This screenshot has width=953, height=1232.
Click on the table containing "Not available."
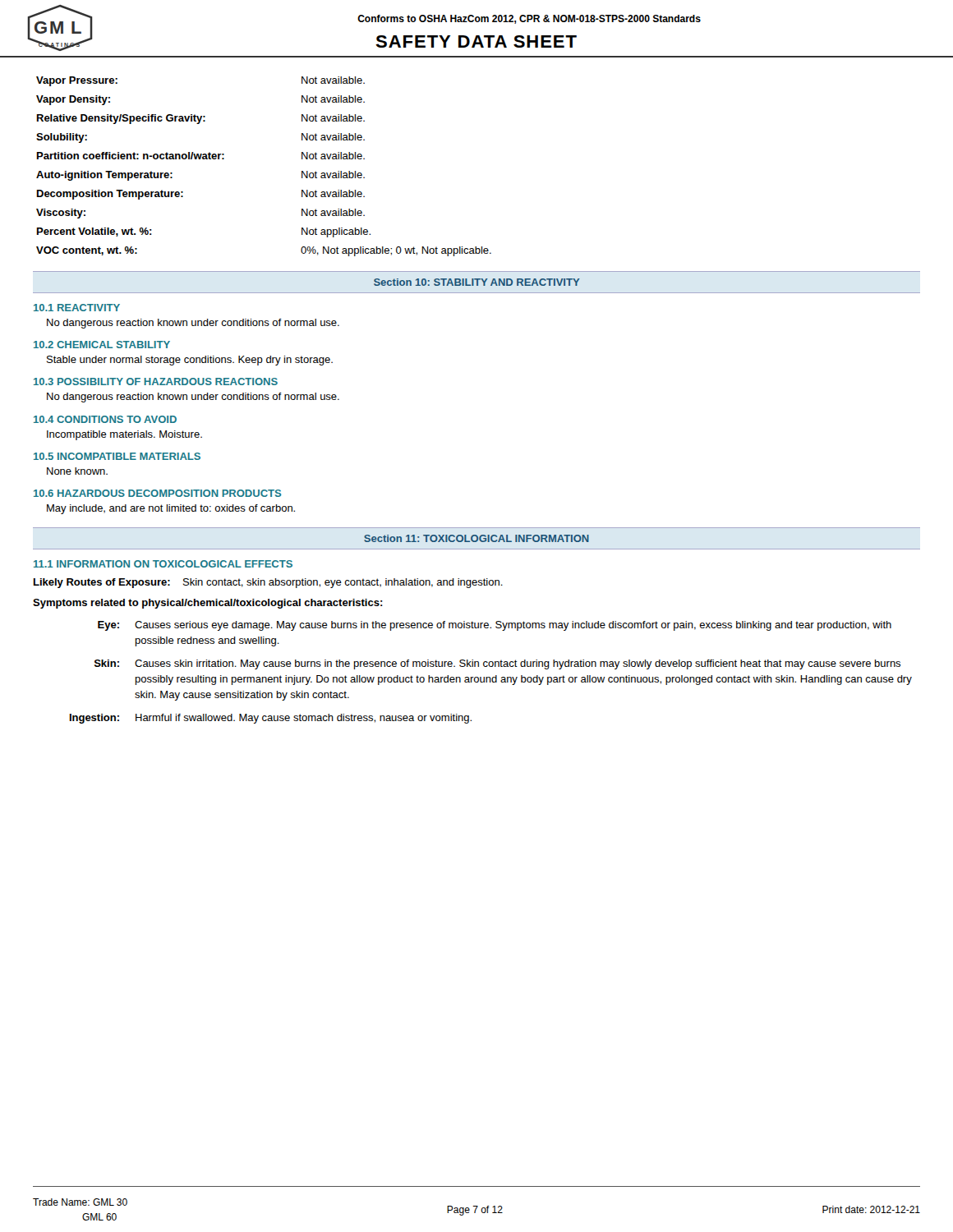tap(476, 165)
